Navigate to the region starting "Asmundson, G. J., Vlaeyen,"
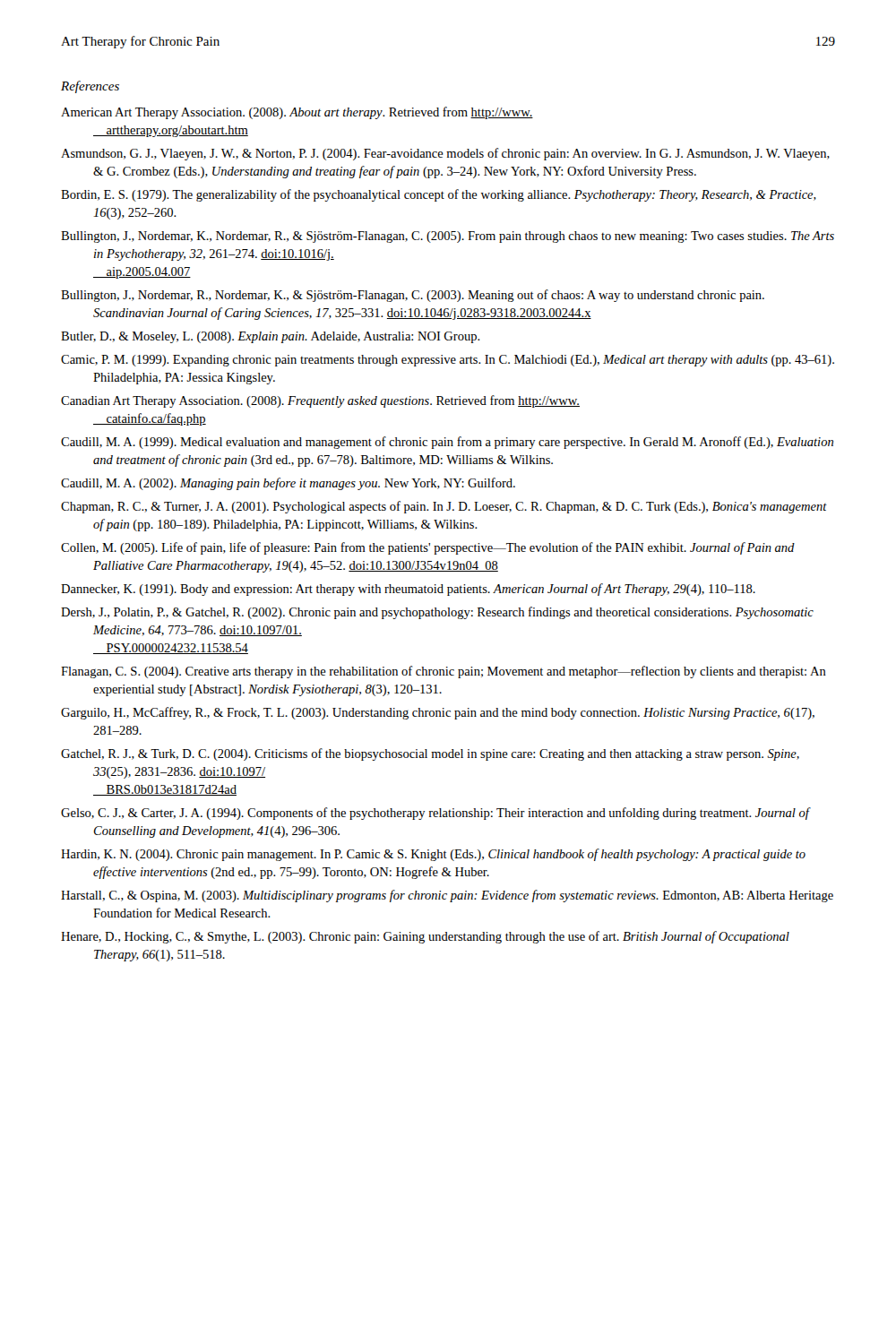This screenshot has width=896, height=1344. pos(445,162)
